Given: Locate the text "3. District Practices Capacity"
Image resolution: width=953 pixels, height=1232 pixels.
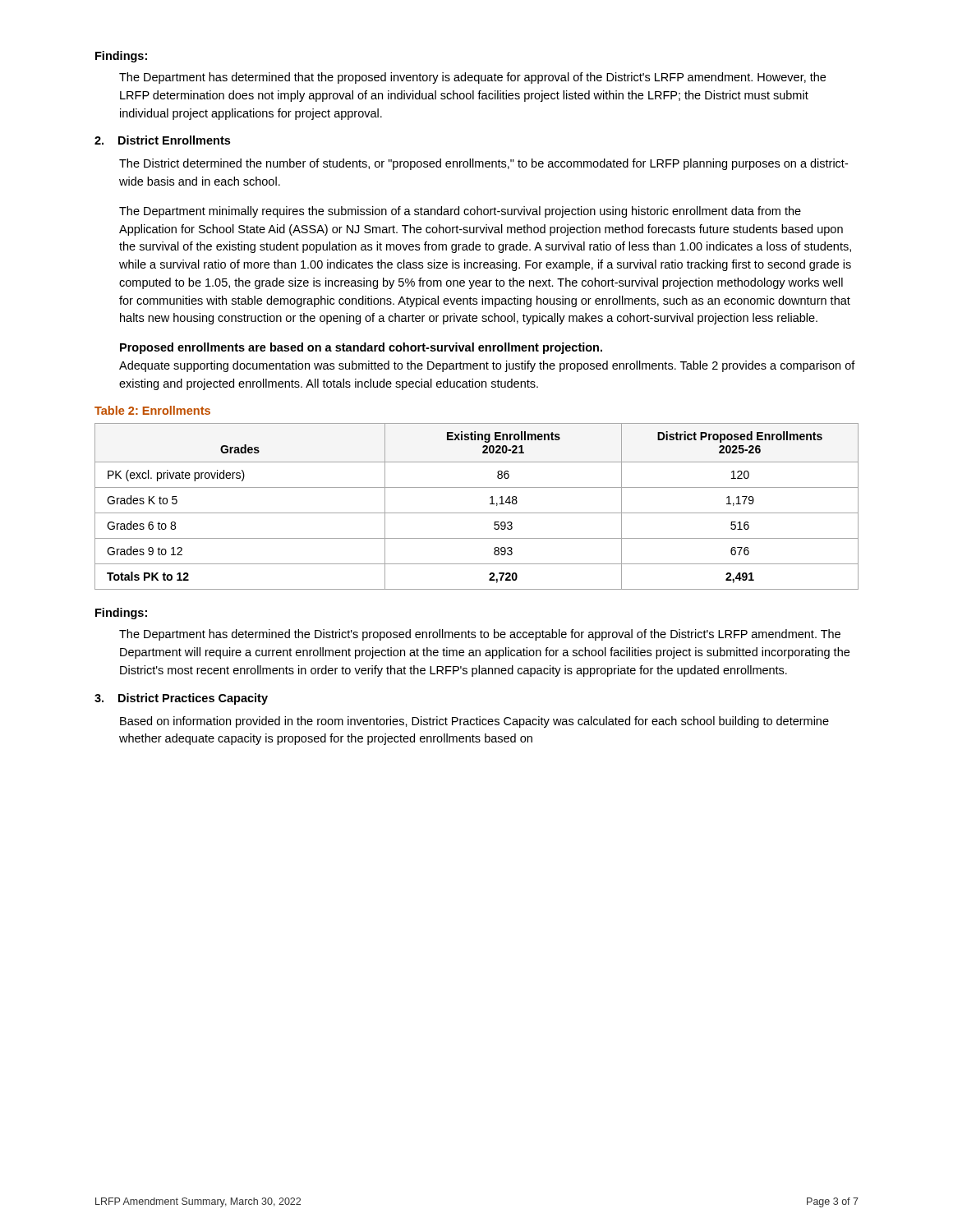Looking at the screenshot, I should pyautogui.click(x=181, y=698).
